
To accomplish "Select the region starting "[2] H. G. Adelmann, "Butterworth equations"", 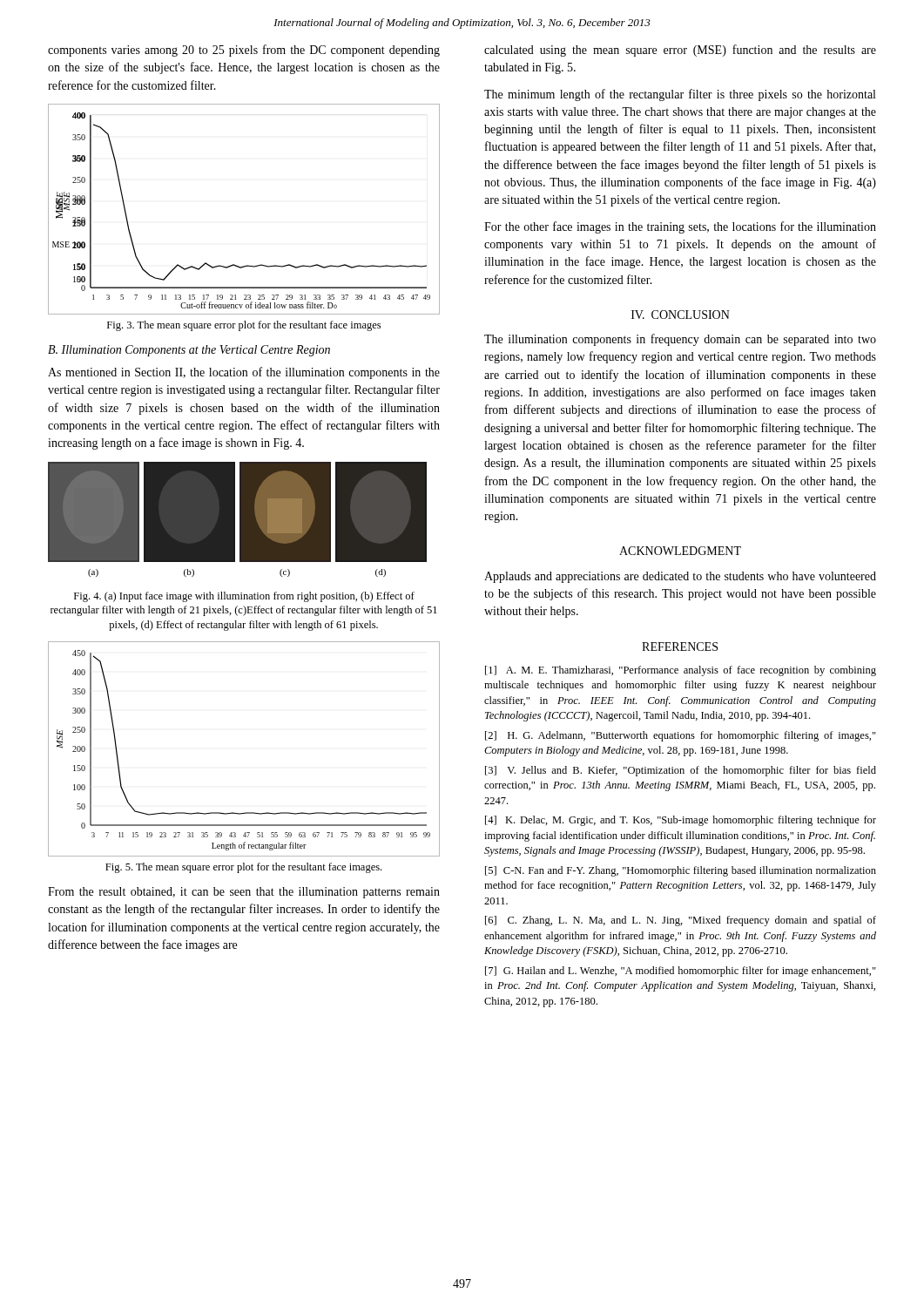I will tap(680, 743).
